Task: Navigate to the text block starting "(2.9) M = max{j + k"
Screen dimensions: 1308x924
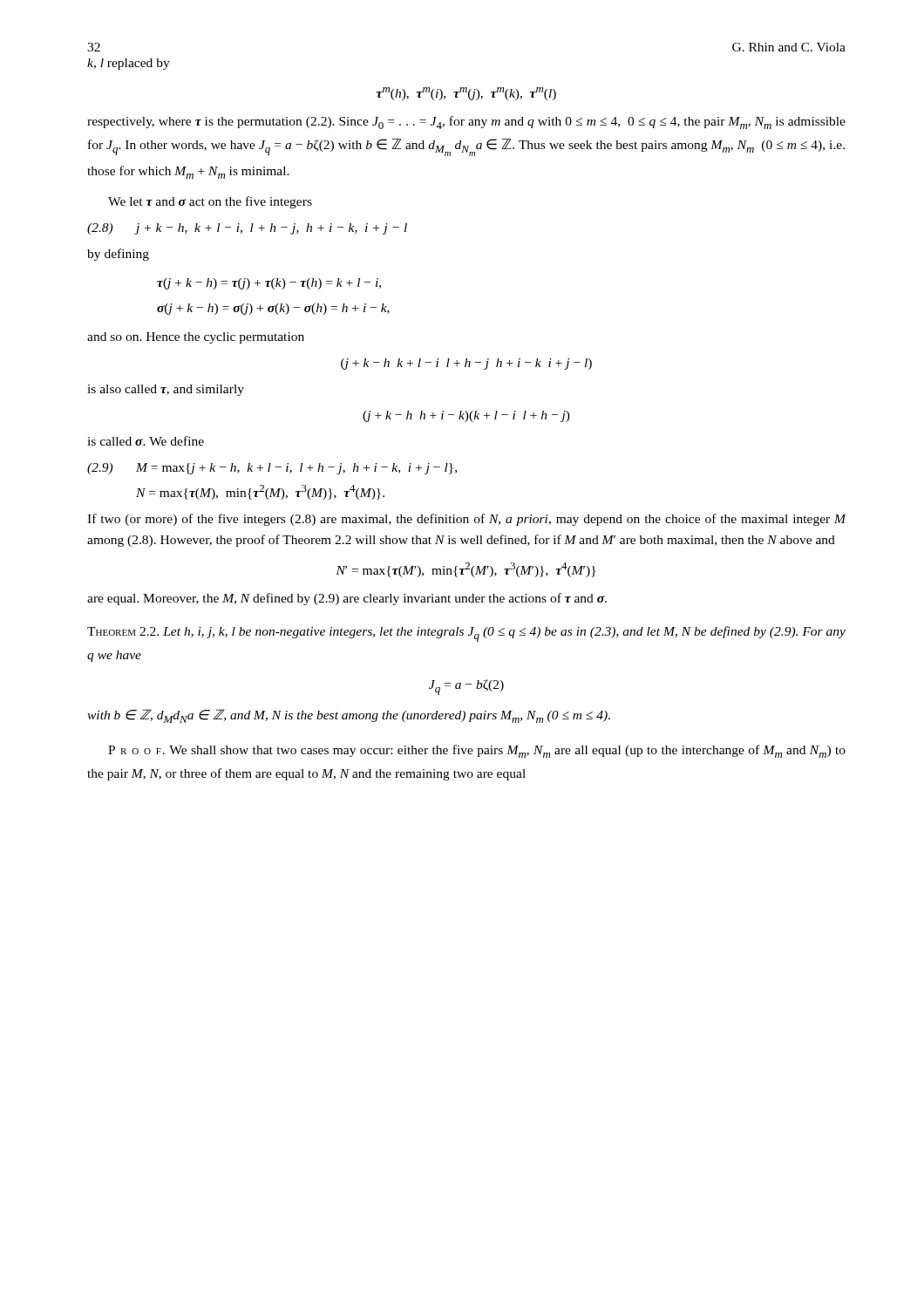Action: (x=272, y=469)
